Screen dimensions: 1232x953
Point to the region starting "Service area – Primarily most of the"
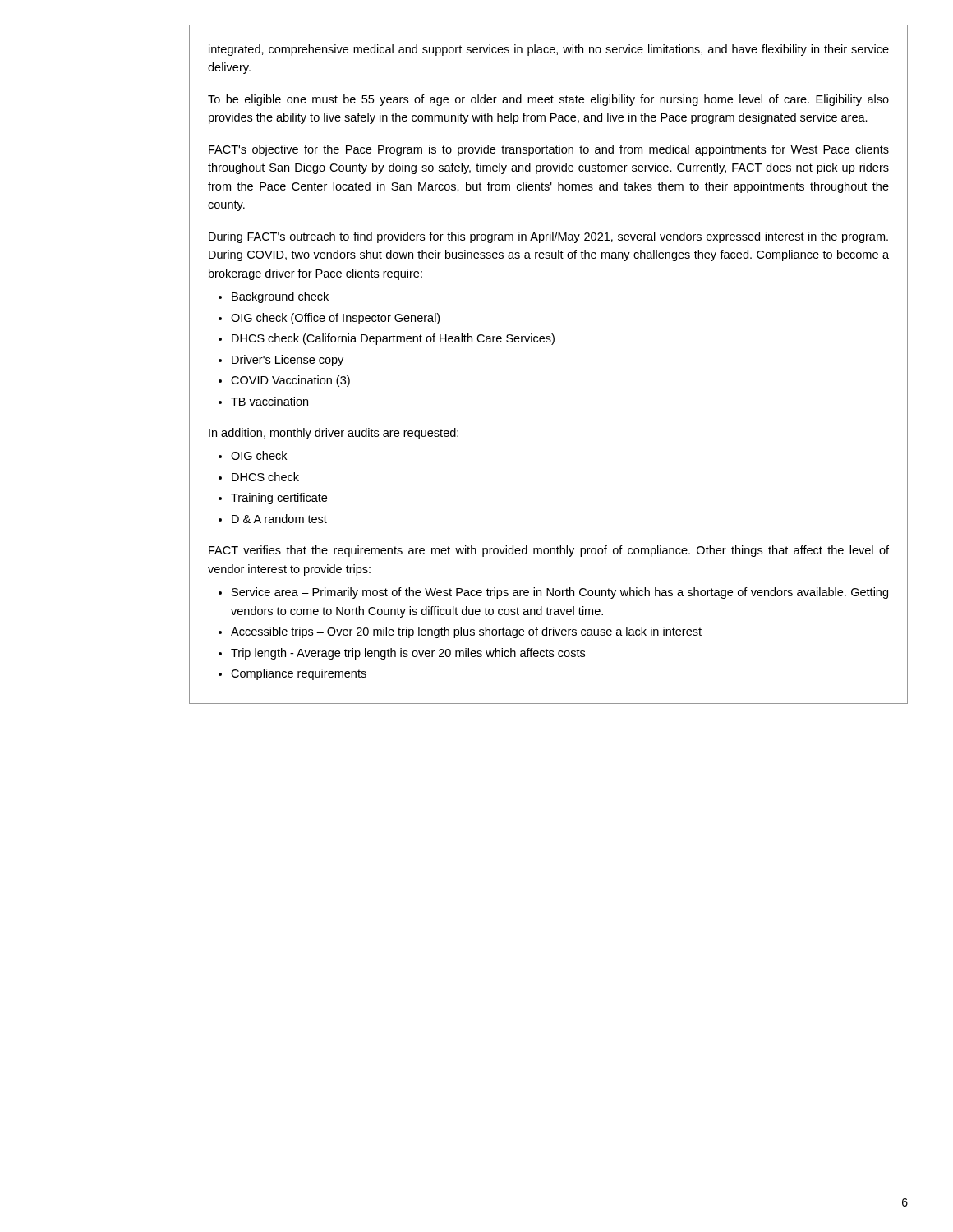coord(560,602)
